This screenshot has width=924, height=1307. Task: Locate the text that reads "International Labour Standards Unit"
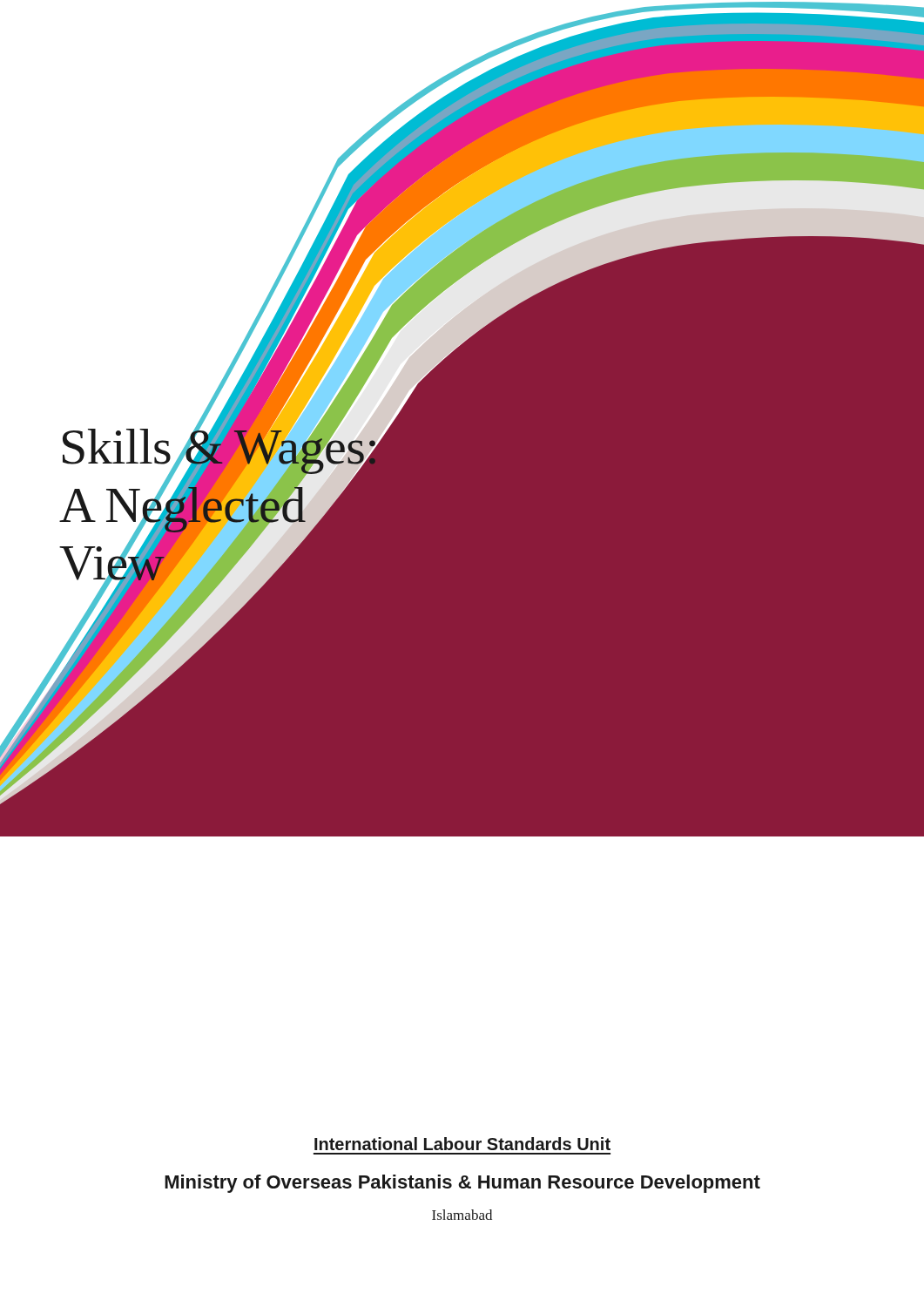pyautogui.click(x=462, y=1144)
